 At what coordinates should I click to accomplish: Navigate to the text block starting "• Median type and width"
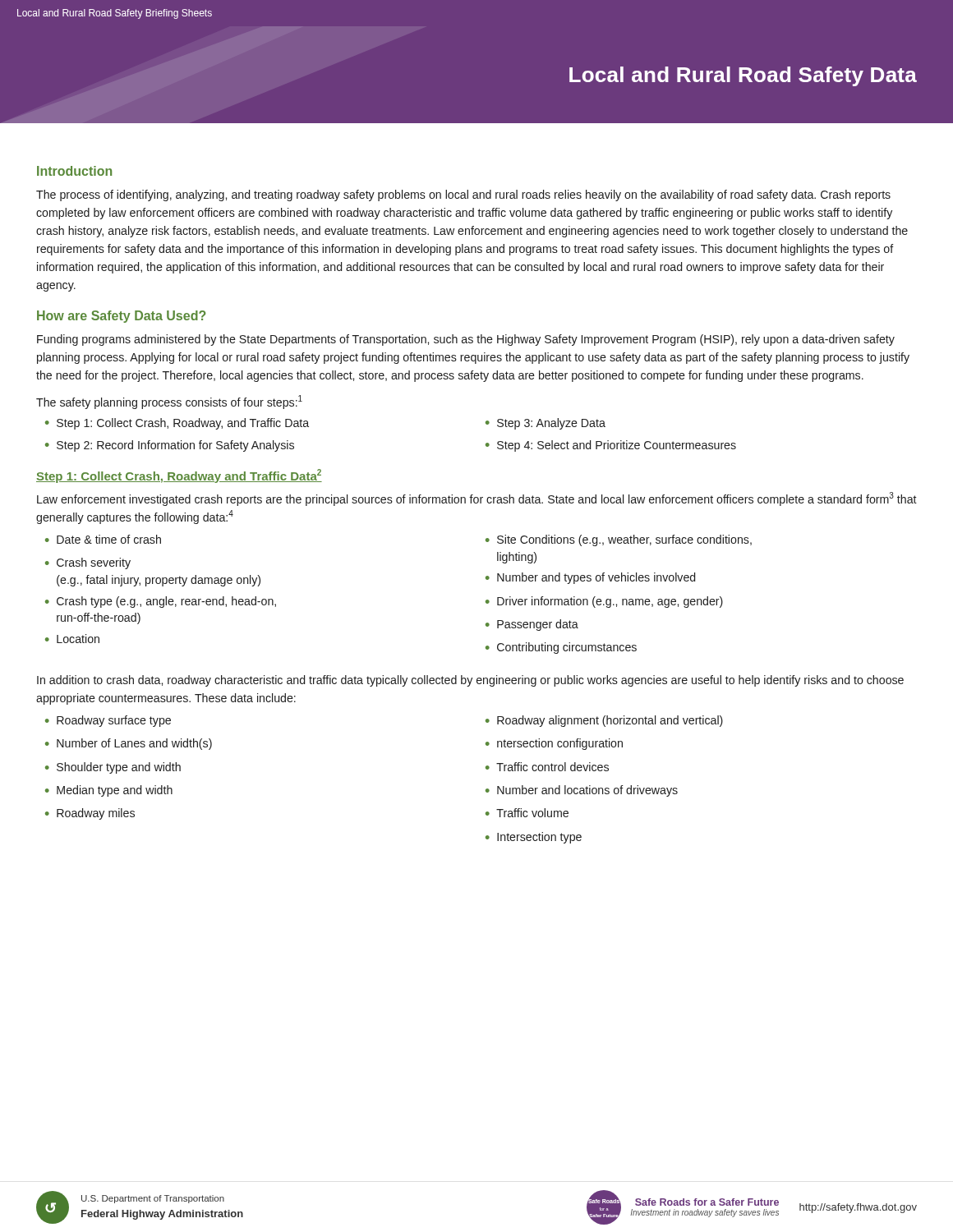click(109, 791)
